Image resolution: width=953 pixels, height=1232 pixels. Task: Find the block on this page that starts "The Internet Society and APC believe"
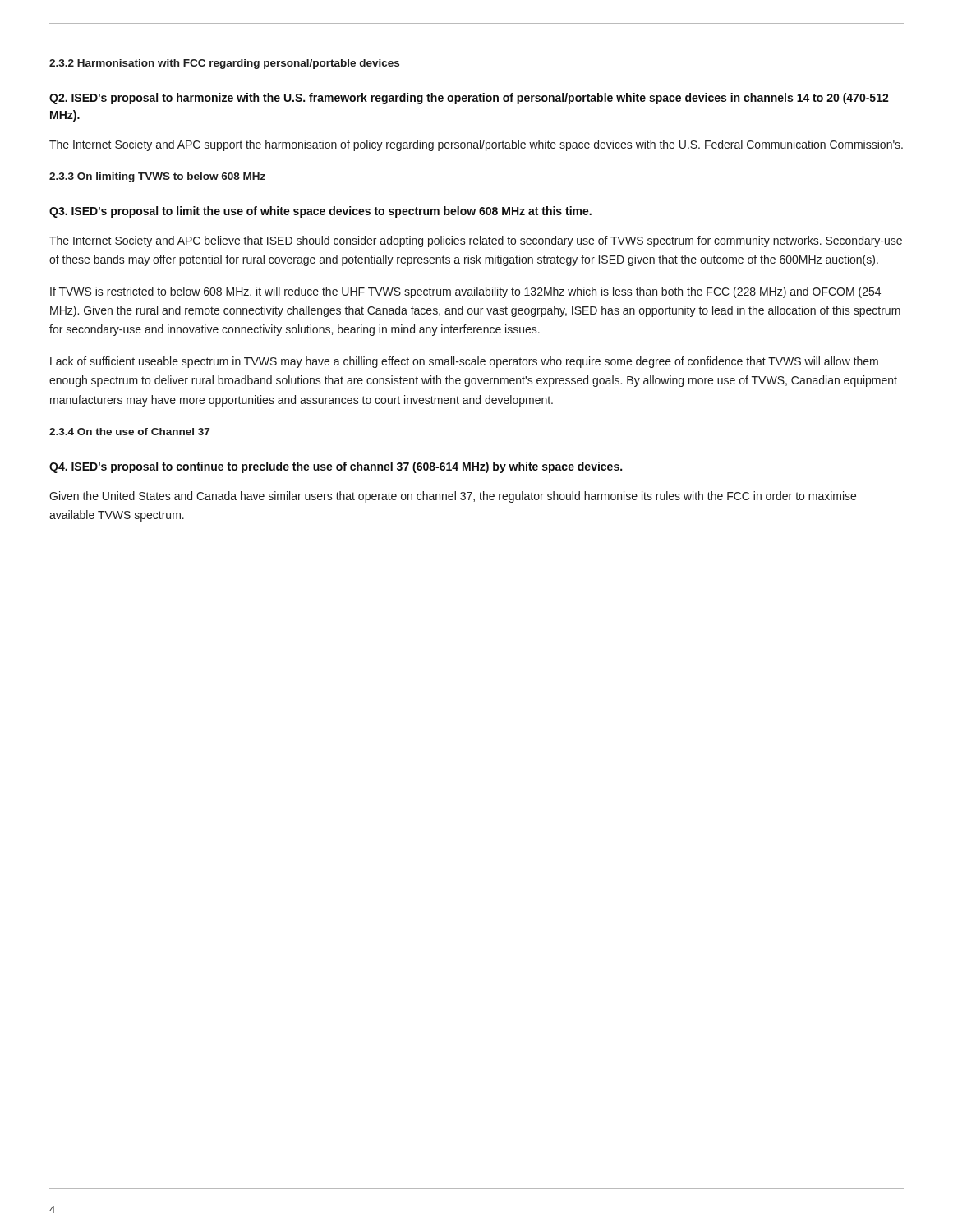pyautogui.click(x=476, y=250)
